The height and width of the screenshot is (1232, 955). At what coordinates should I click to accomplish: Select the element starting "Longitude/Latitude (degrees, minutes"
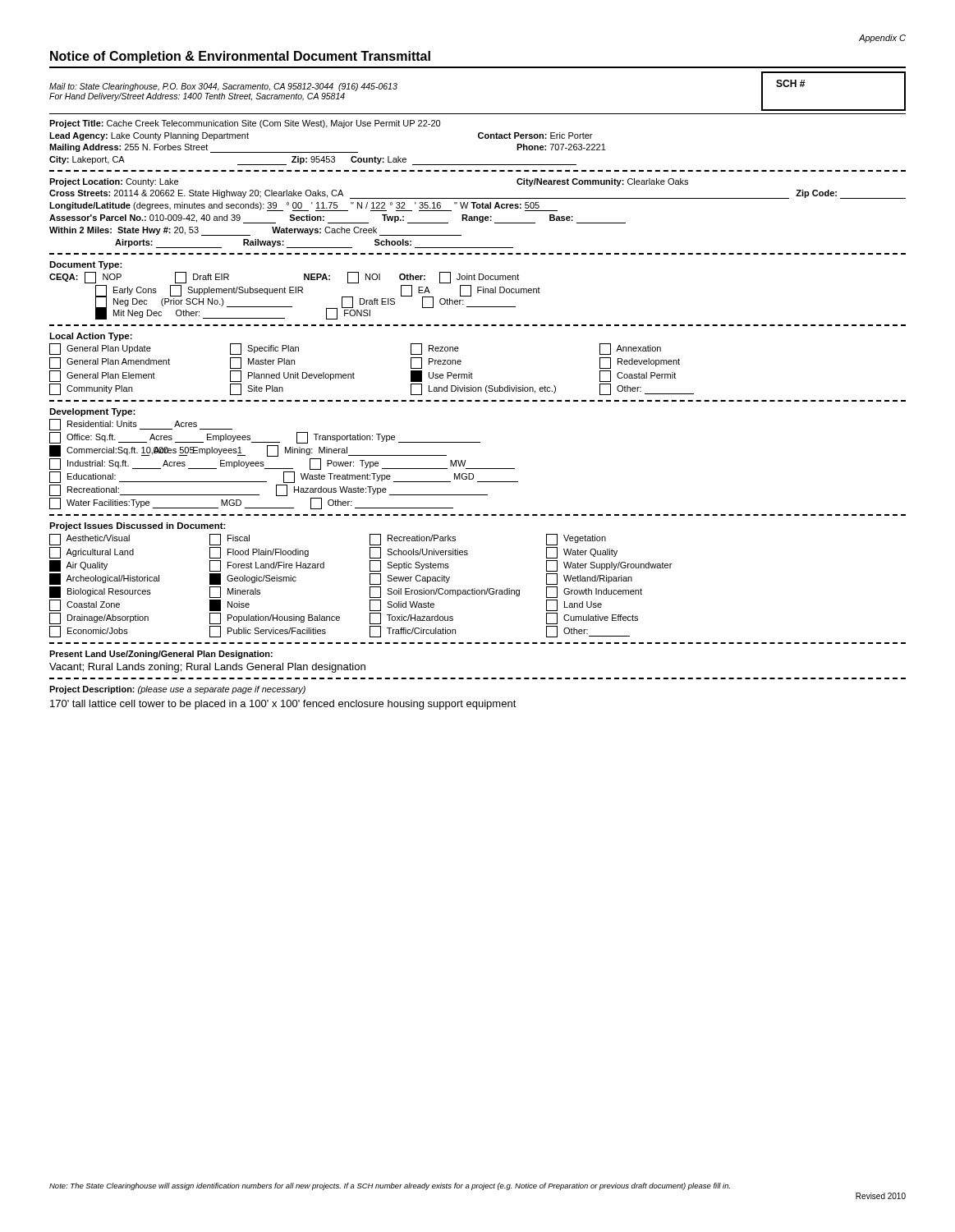(303, 206)
